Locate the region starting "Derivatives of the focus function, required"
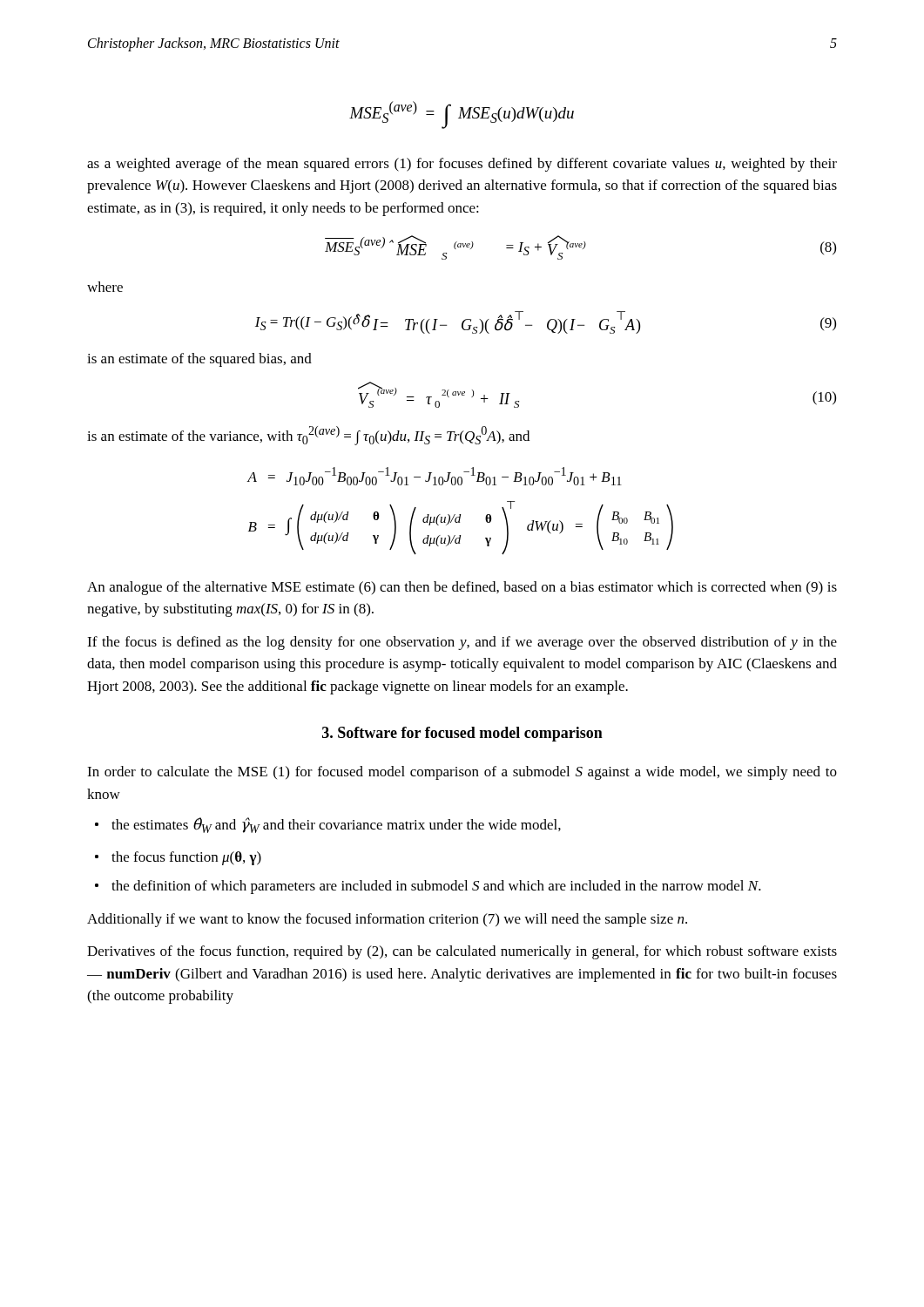924x1307 pixels. [462, 974]
